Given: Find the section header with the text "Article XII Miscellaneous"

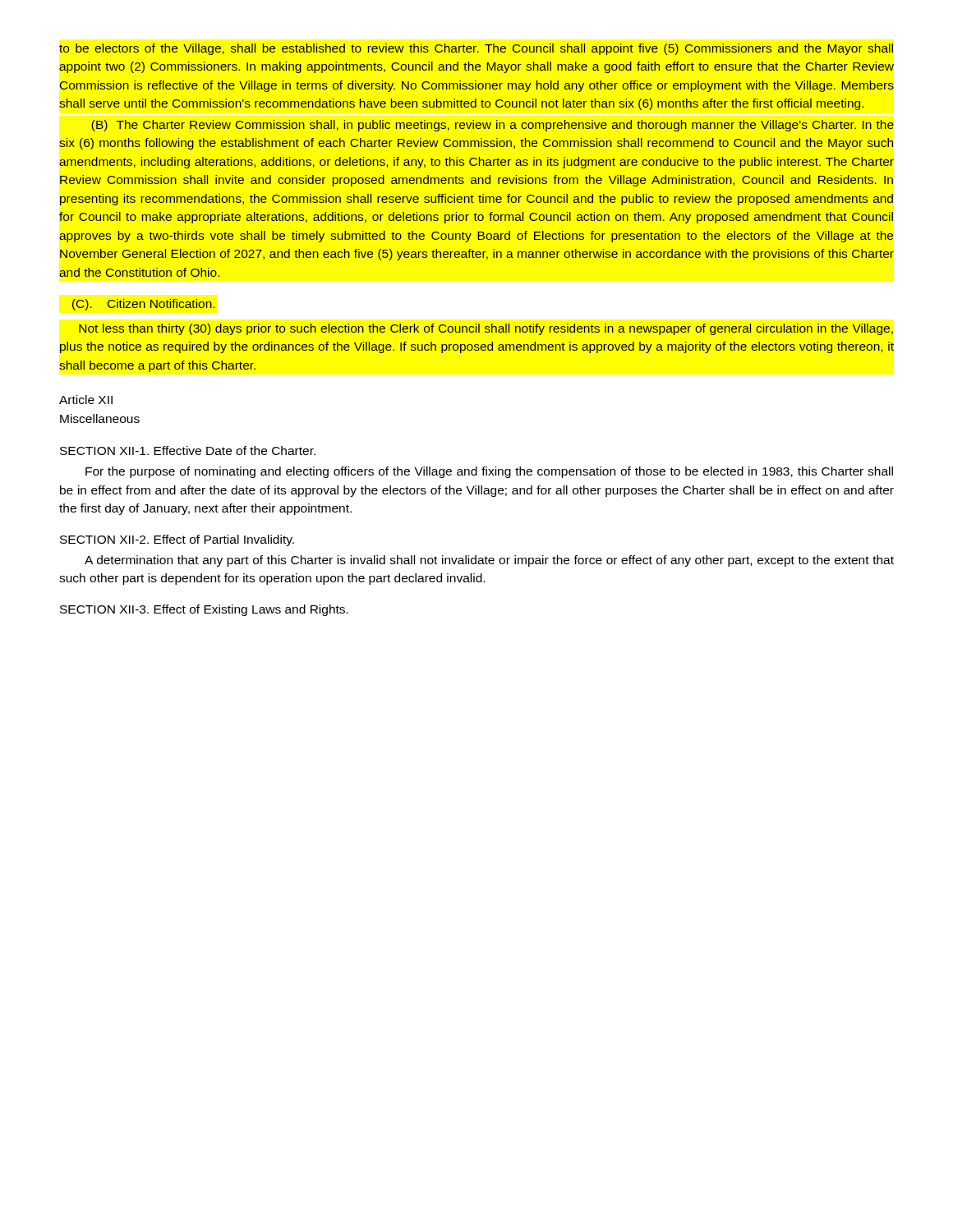Looking at the screenshot, I should (86, 400).
